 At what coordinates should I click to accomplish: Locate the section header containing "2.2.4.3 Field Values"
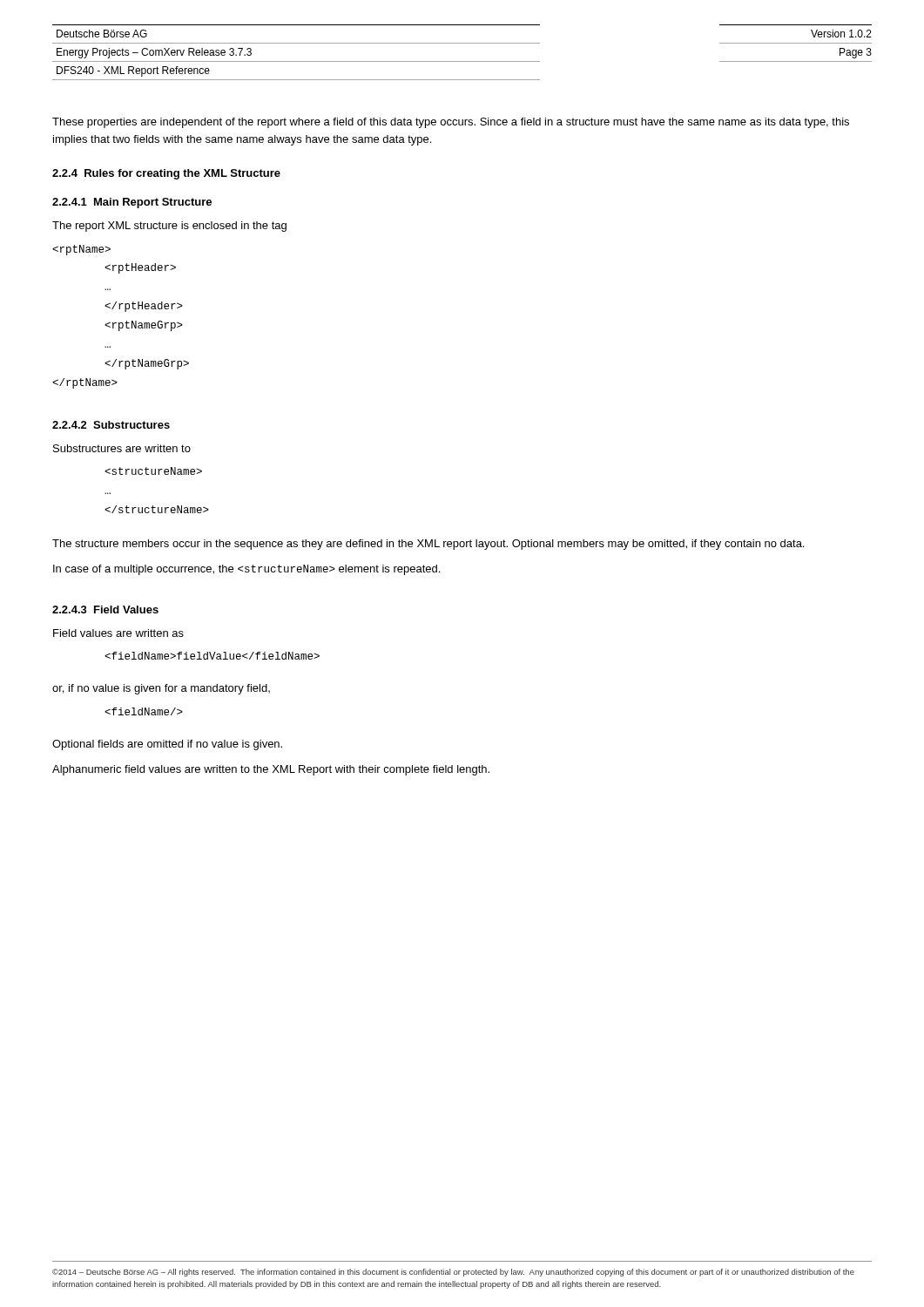(105, 609)
